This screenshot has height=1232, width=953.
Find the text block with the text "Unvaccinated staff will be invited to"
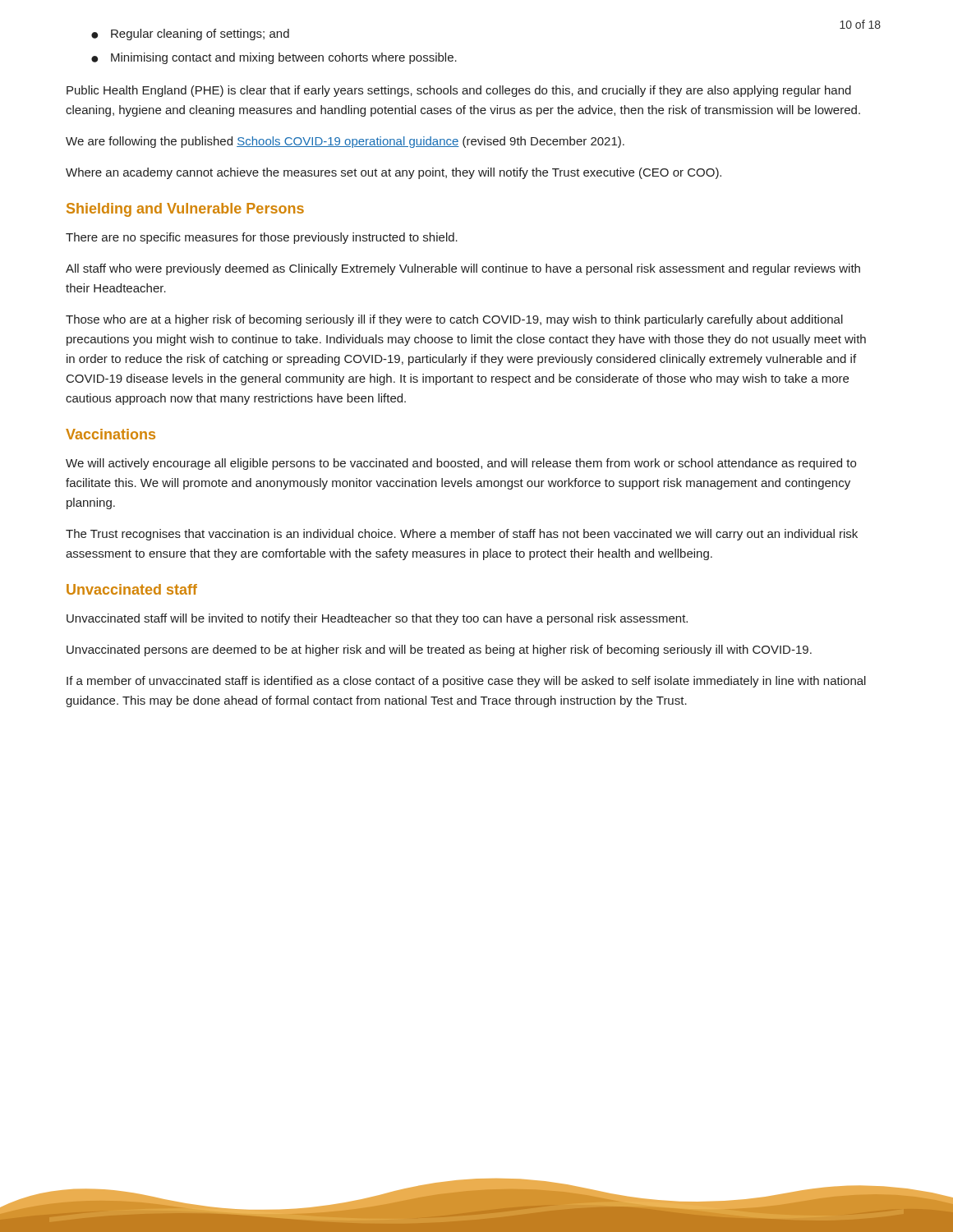[x=377, y=618]
